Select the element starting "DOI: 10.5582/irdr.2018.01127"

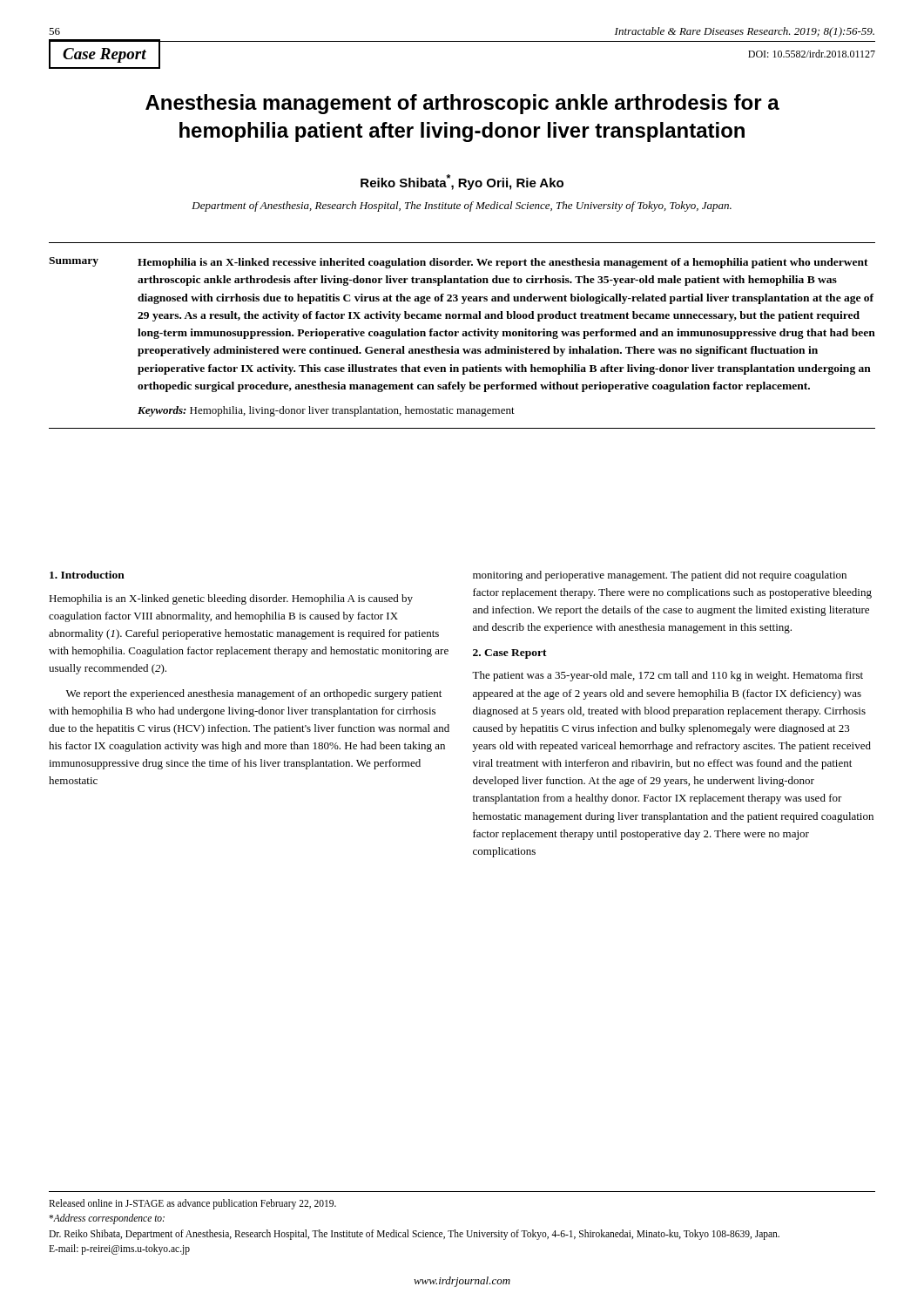812,54
